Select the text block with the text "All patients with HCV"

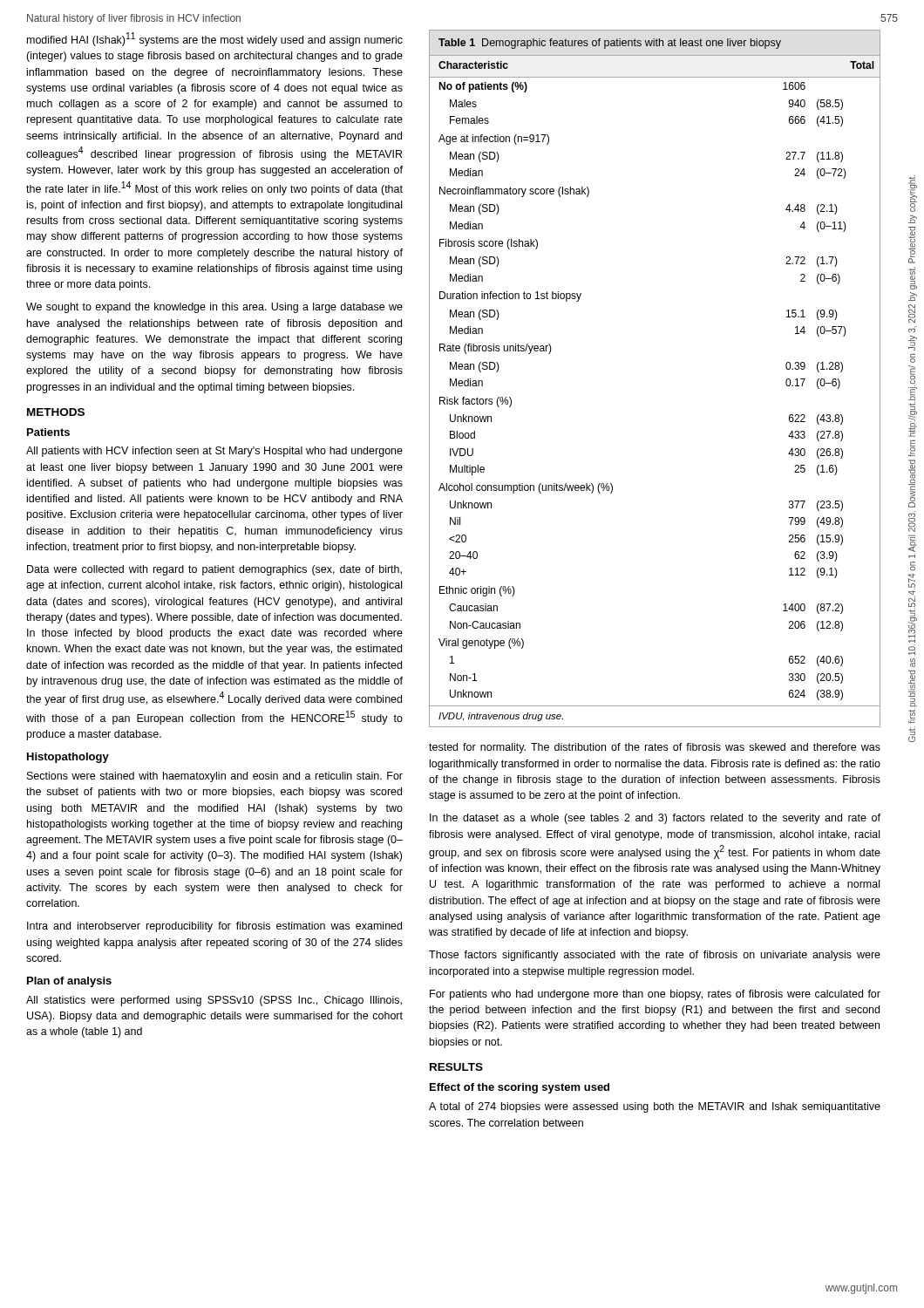pos(214,499)
